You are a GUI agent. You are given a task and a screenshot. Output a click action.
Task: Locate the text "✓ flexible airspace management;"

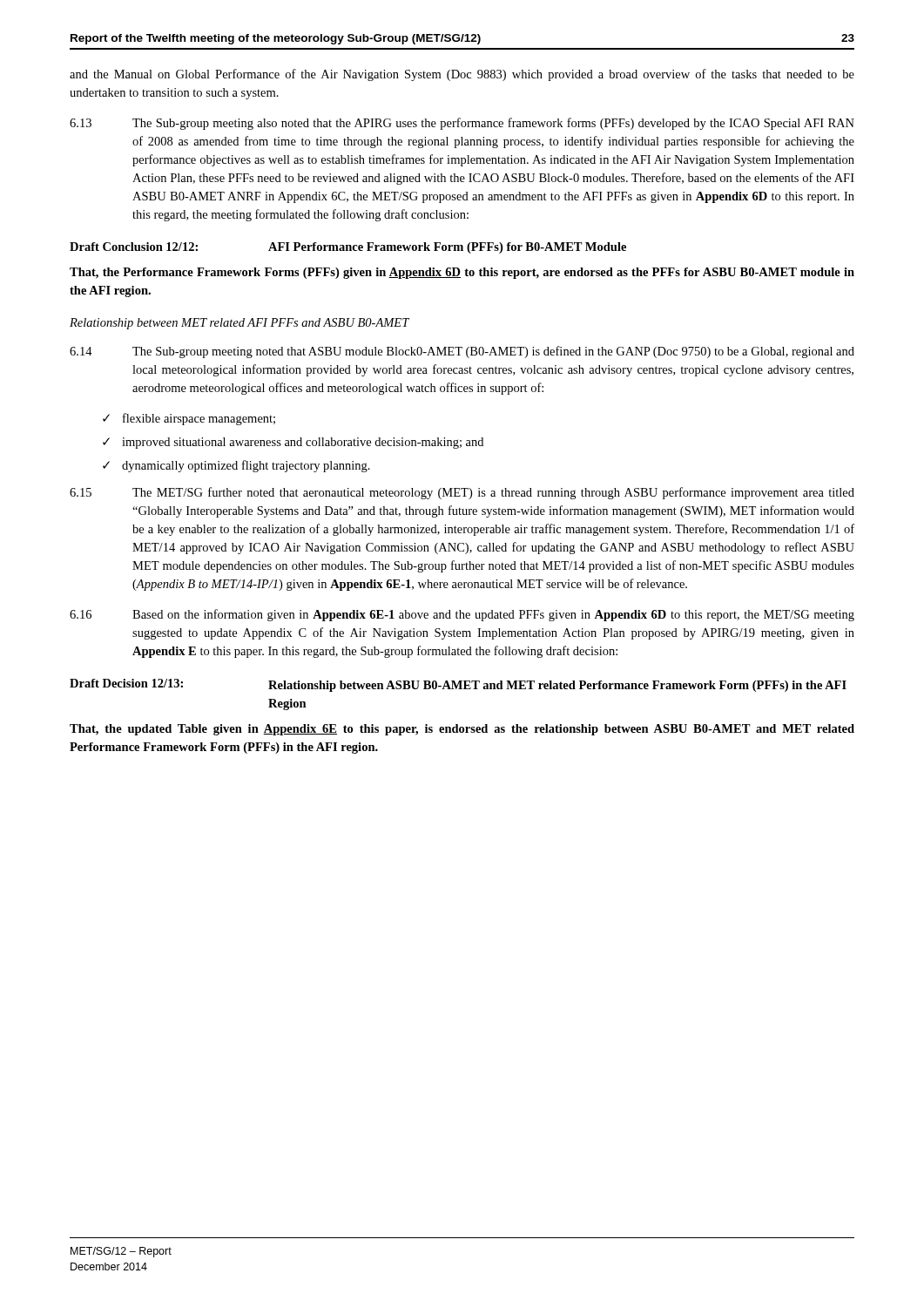[189, 419]
